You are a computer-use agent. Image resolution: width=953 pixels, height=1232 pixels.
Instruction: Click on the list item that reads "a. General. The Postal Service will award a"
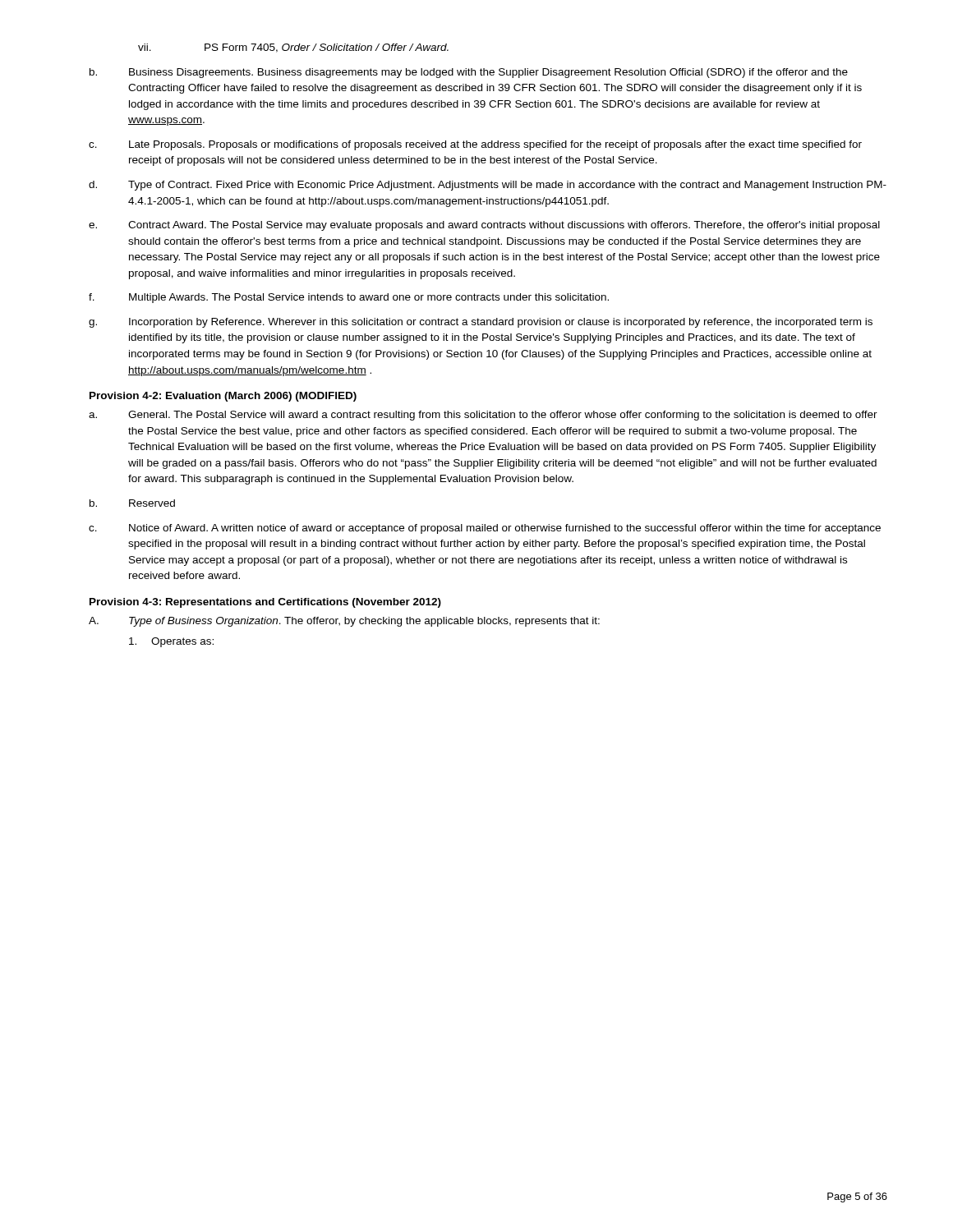coord(488,447)
